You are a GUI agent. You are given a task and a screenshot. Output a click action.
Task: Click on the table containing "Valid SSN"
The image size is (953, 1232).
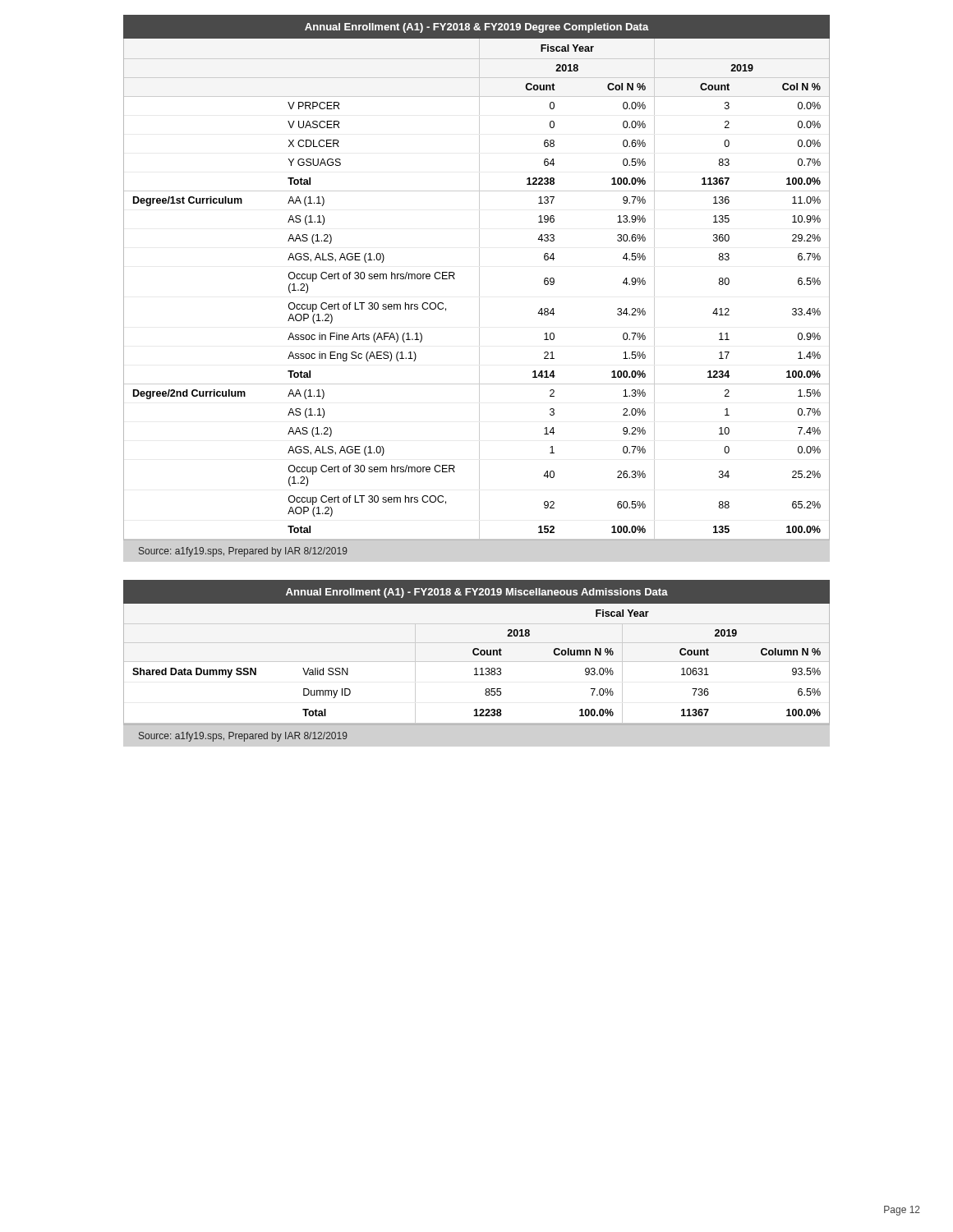[x=476, y=664]
